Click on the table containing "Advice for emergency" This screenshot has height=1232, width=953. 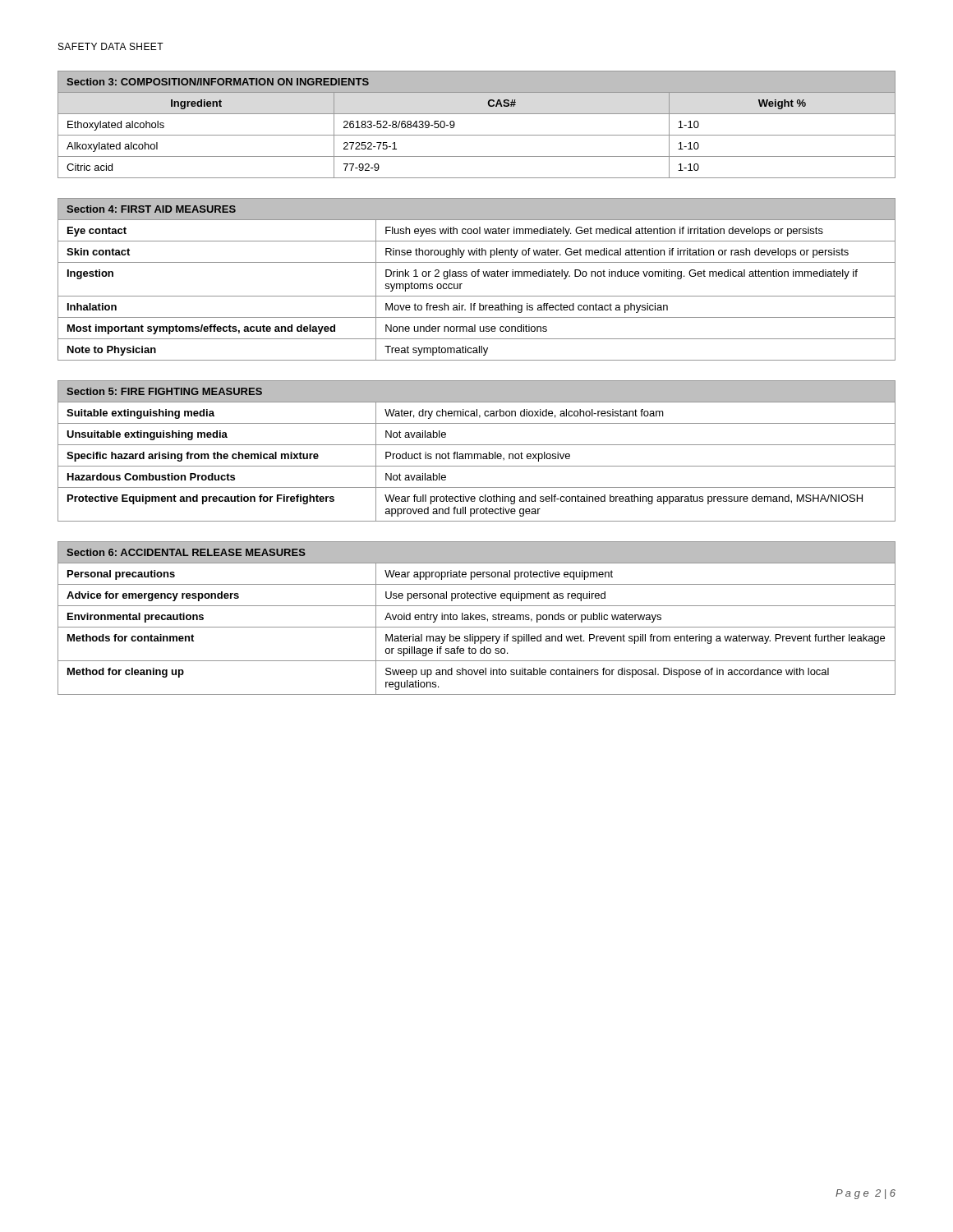(x=476, y=618)
